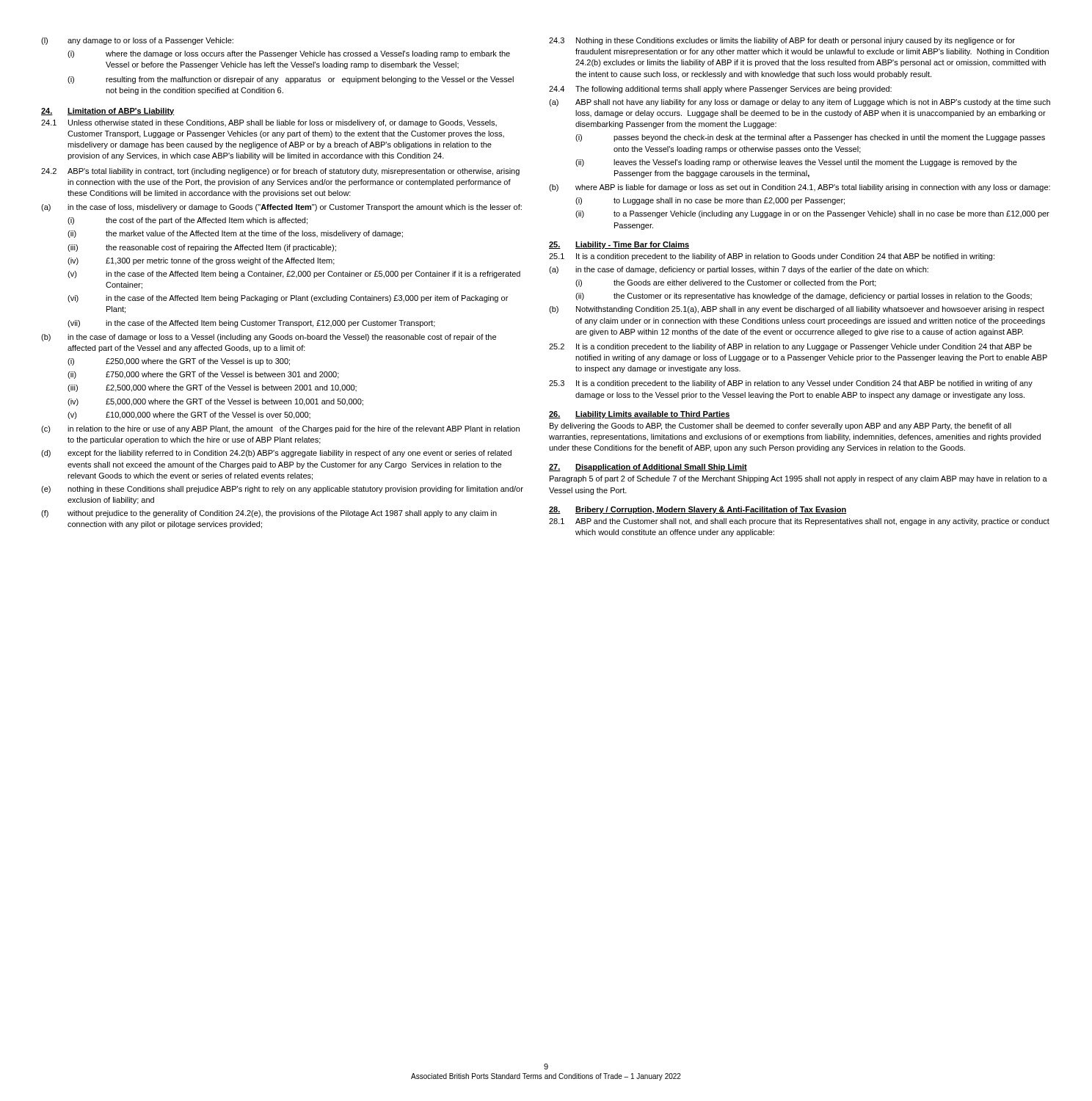This screenshot has height=1101, width=1092.
Task: Select the text block starting "(l) any damage to or loss"
Action: pos(283,41)
